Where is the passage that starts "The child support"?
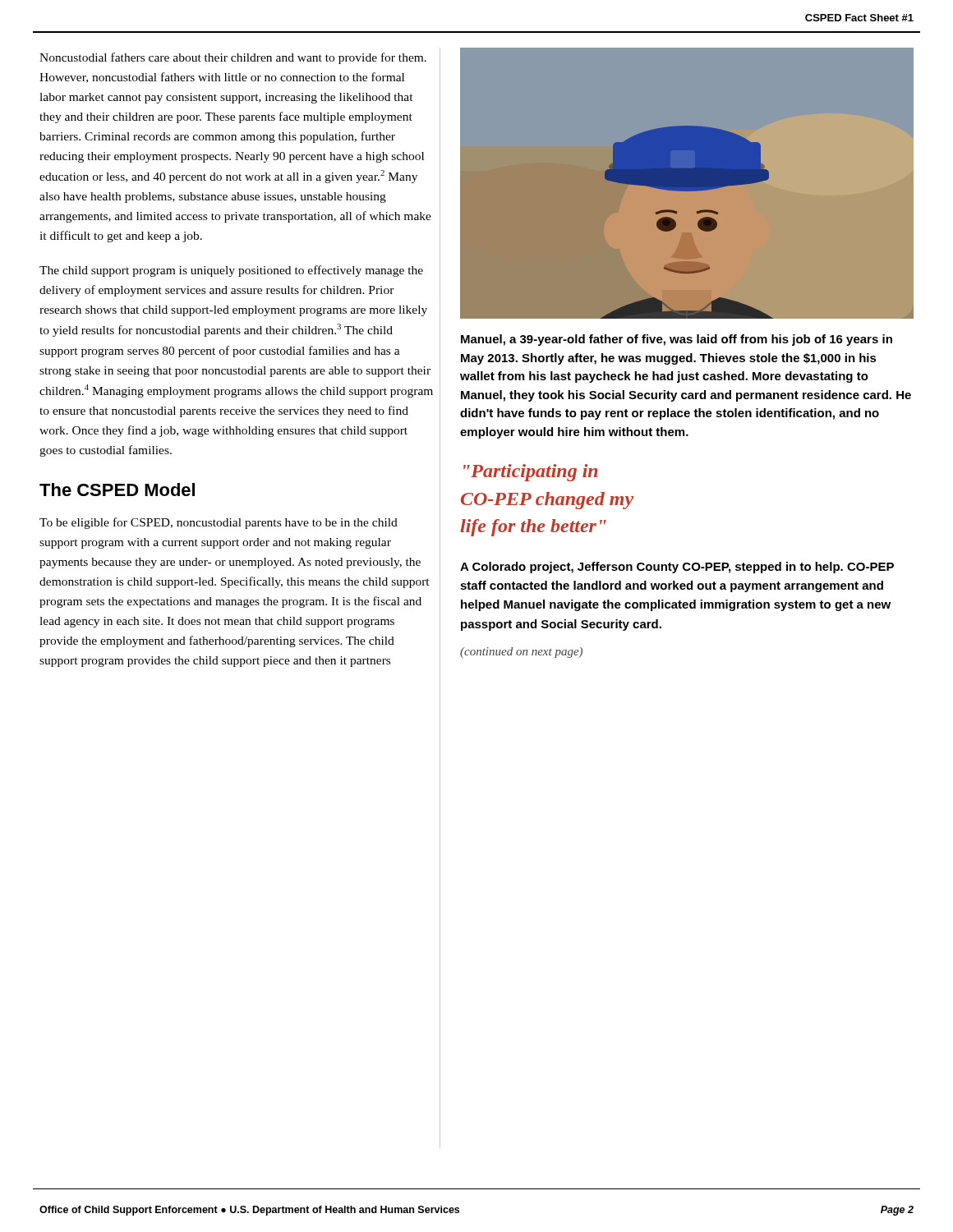 [x=236, y=360]
